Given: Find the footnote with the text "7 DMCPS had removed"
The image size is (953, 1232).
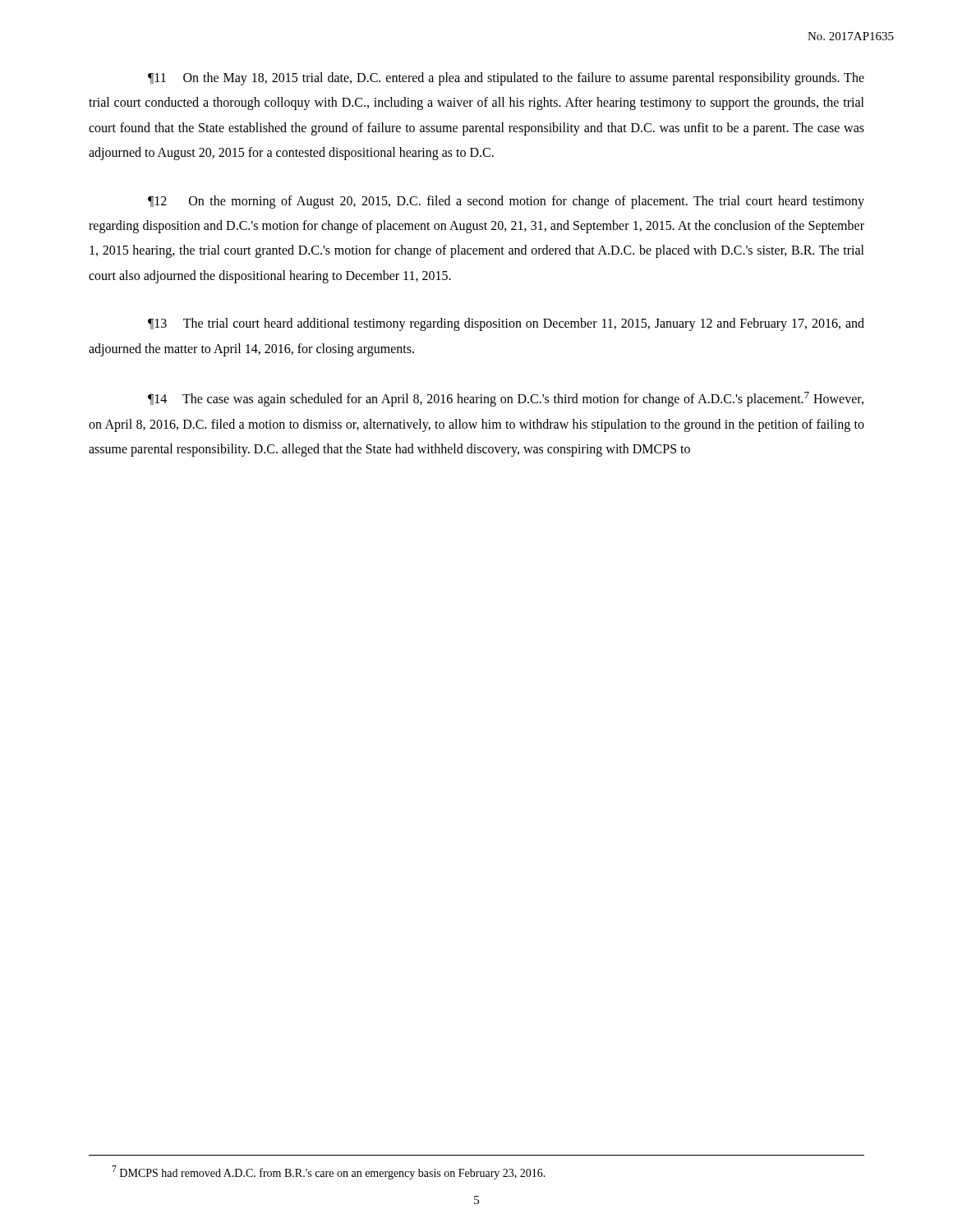Looking at the screenshot, I should pyautogui.click(x=317, y=1171).
